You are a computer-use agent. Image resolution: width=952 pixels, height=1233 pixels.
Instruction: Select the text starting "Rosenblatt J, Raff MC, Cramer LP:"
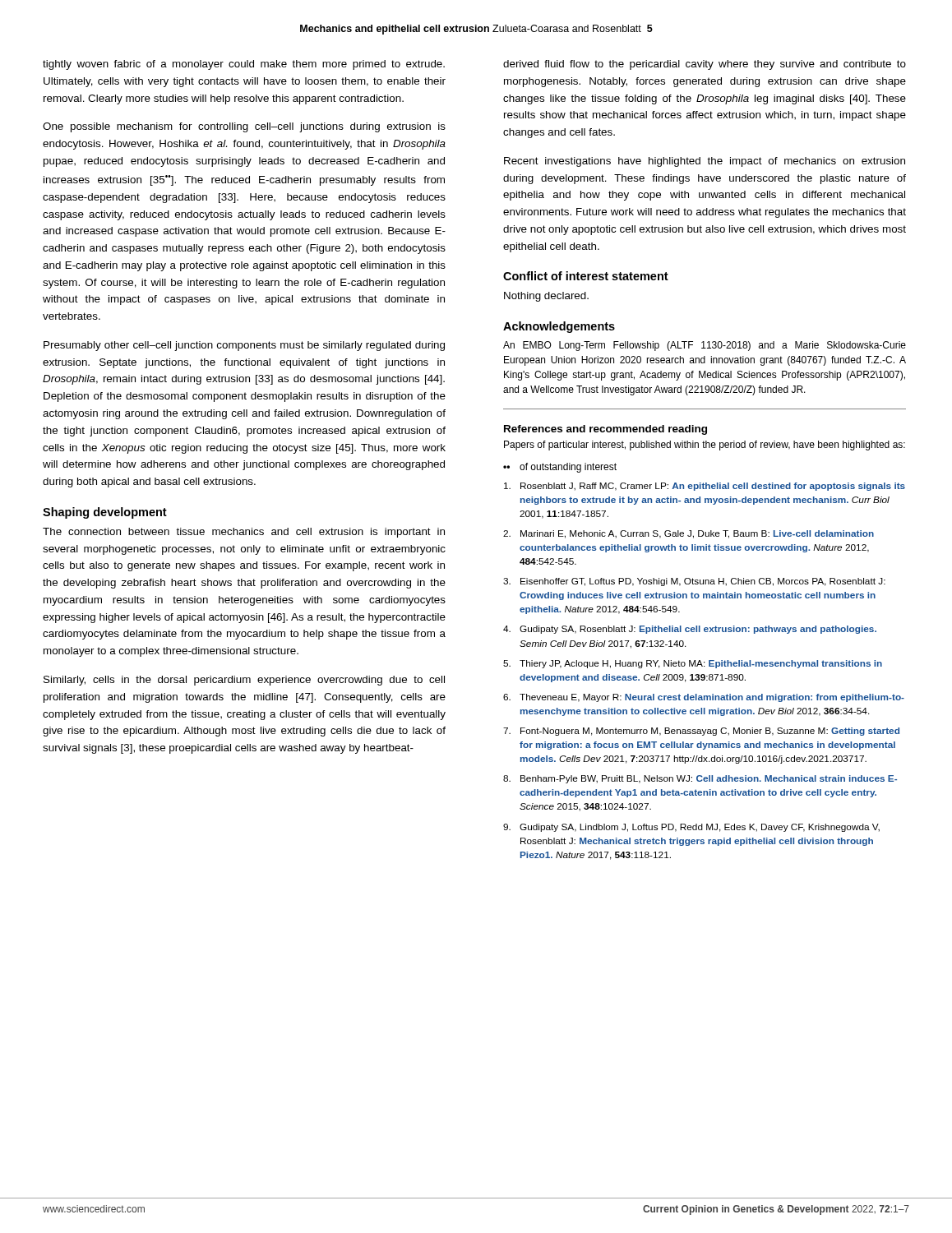(x=705, y=500)
